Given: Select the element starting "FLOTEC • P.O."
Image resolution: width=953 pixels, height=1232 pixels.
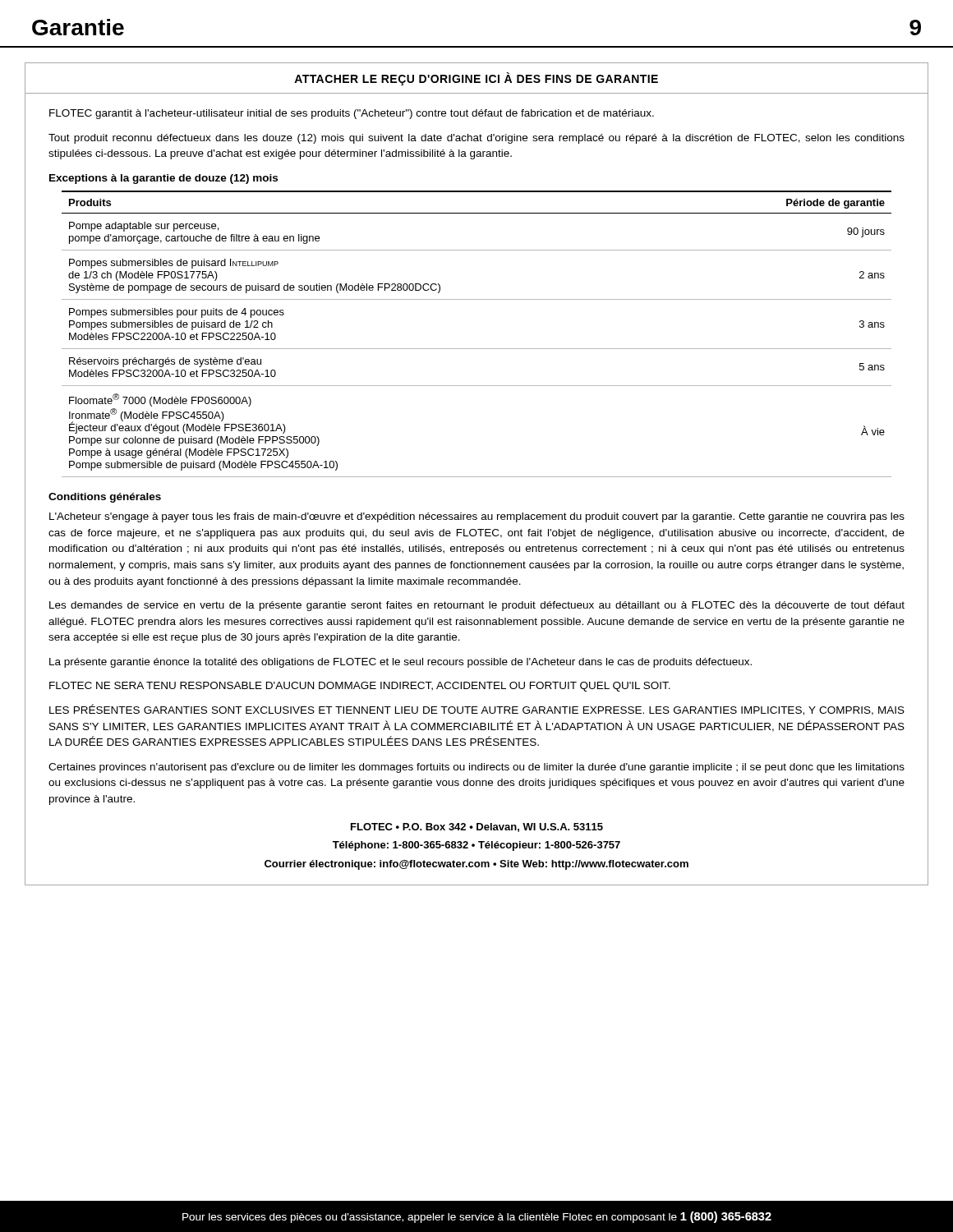Looking at the screenshot, I should 476,846.
